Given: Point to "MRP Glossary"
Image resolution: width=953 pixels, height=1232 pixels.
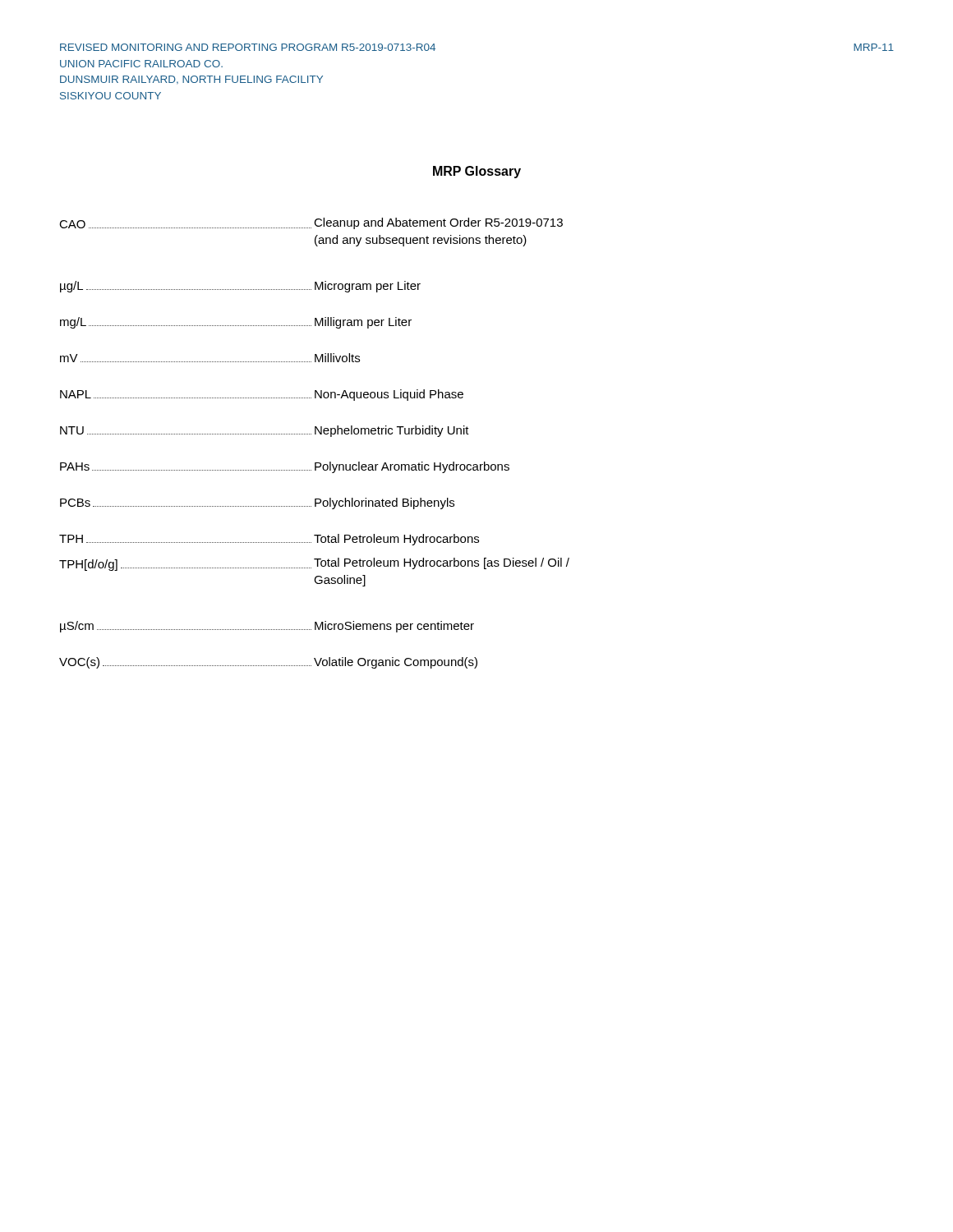Looking at the screenshot, I should click(476, 171).
